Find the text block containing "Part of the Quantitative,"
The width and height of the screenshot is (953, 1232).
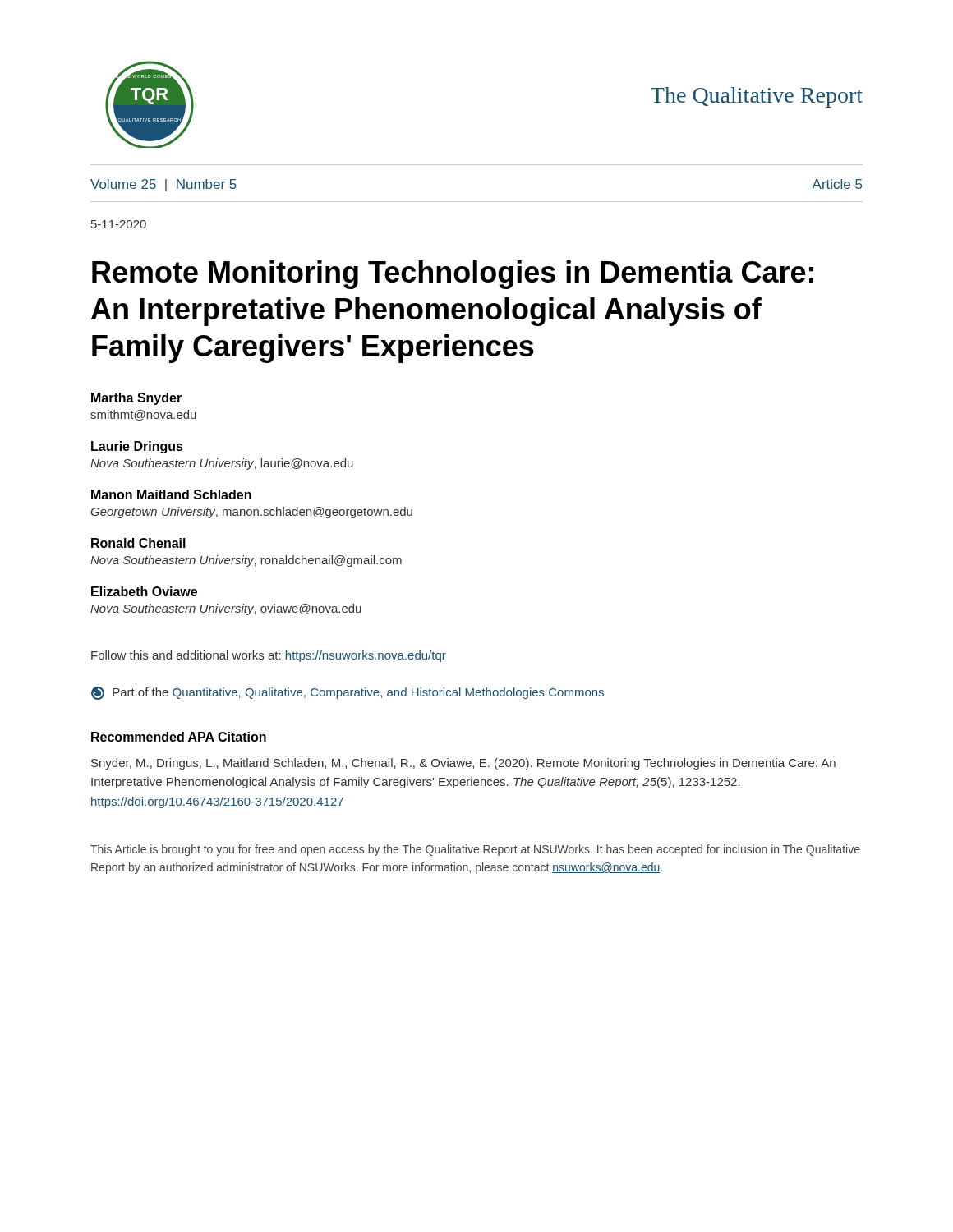pos(347,693)
